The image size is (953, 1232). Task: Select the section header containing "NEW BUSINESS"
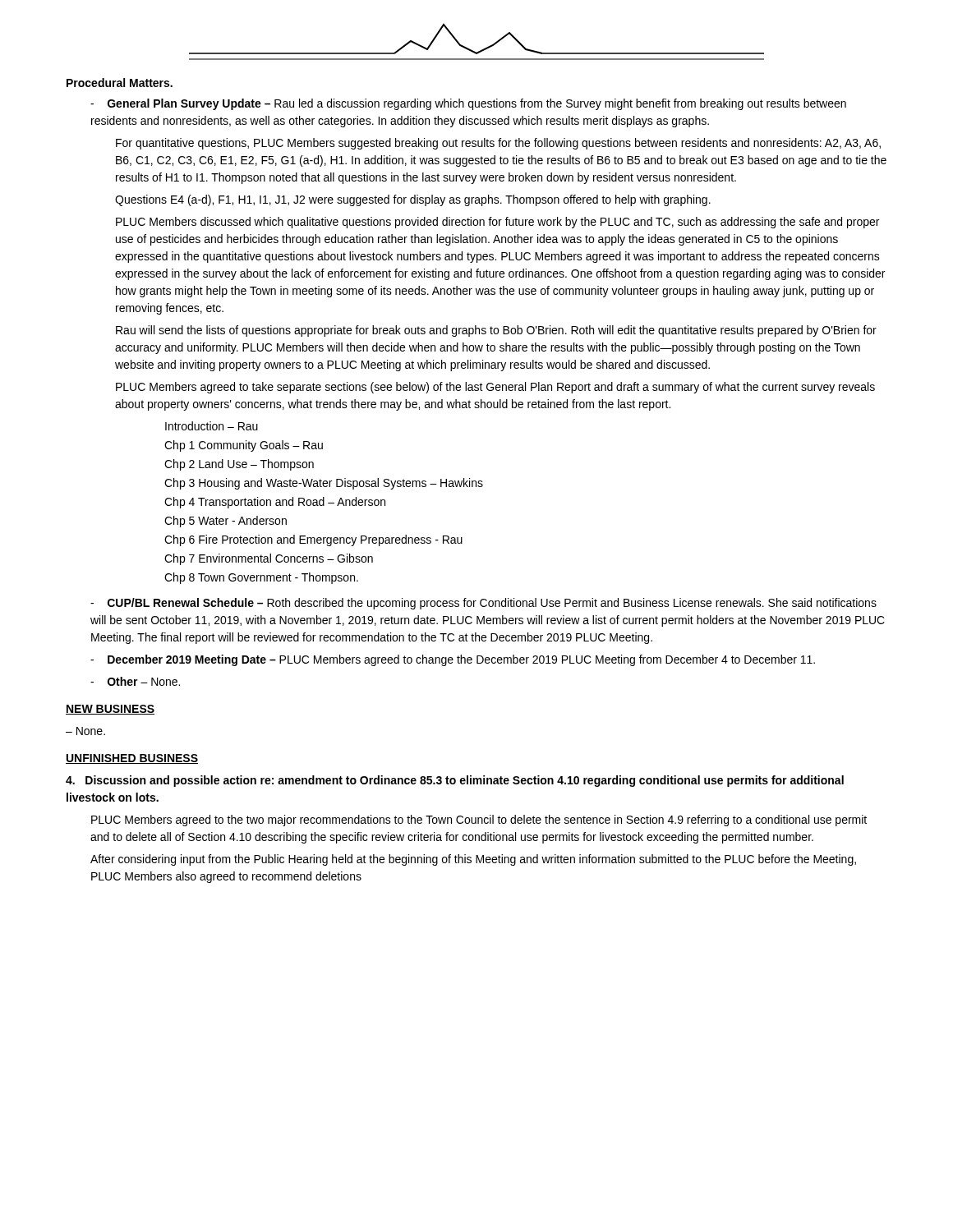click(110, 709)
